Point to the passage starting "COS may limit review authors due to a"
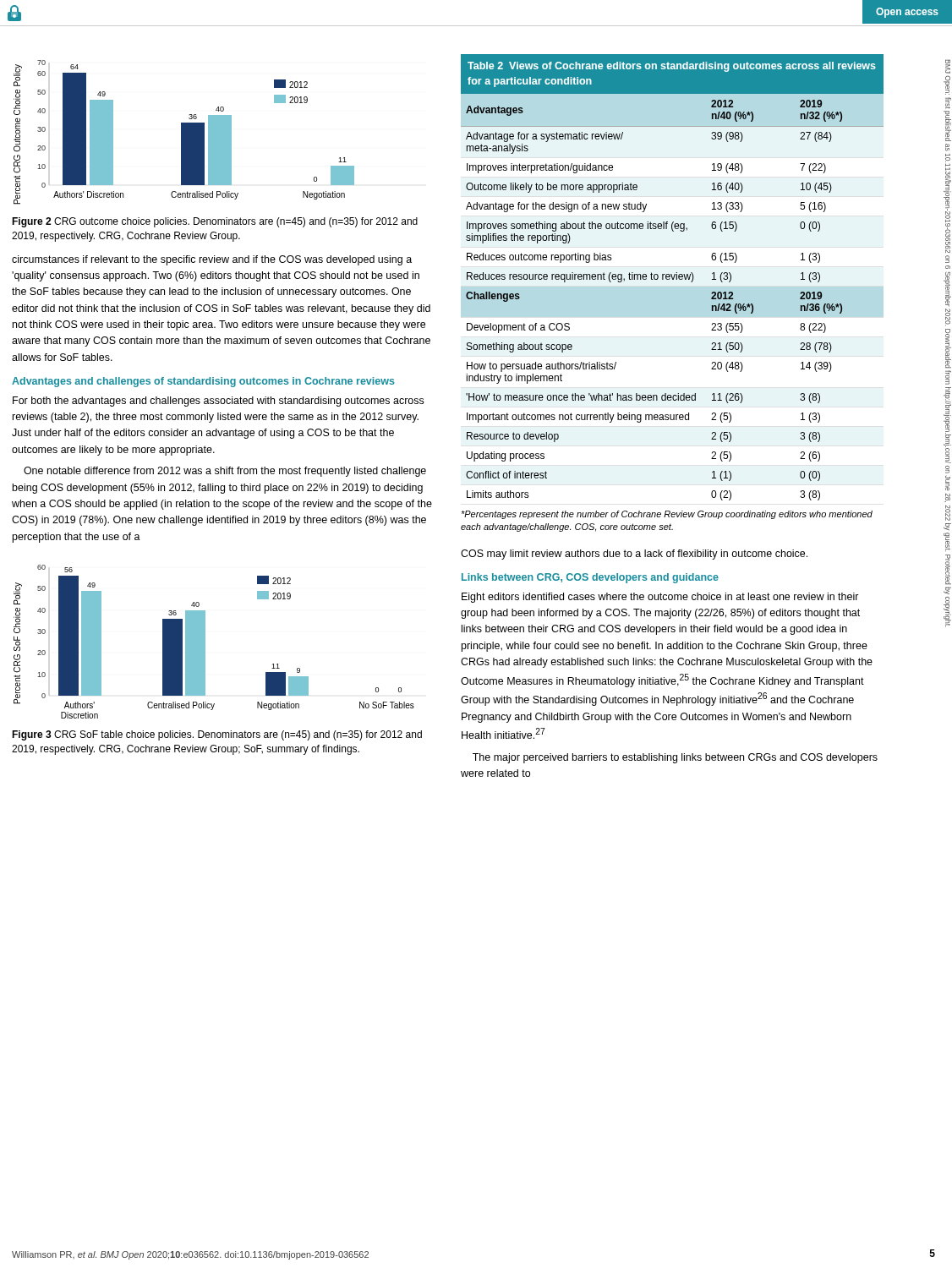The width and height of the screenshot is (952, 1268). [635, 554]
